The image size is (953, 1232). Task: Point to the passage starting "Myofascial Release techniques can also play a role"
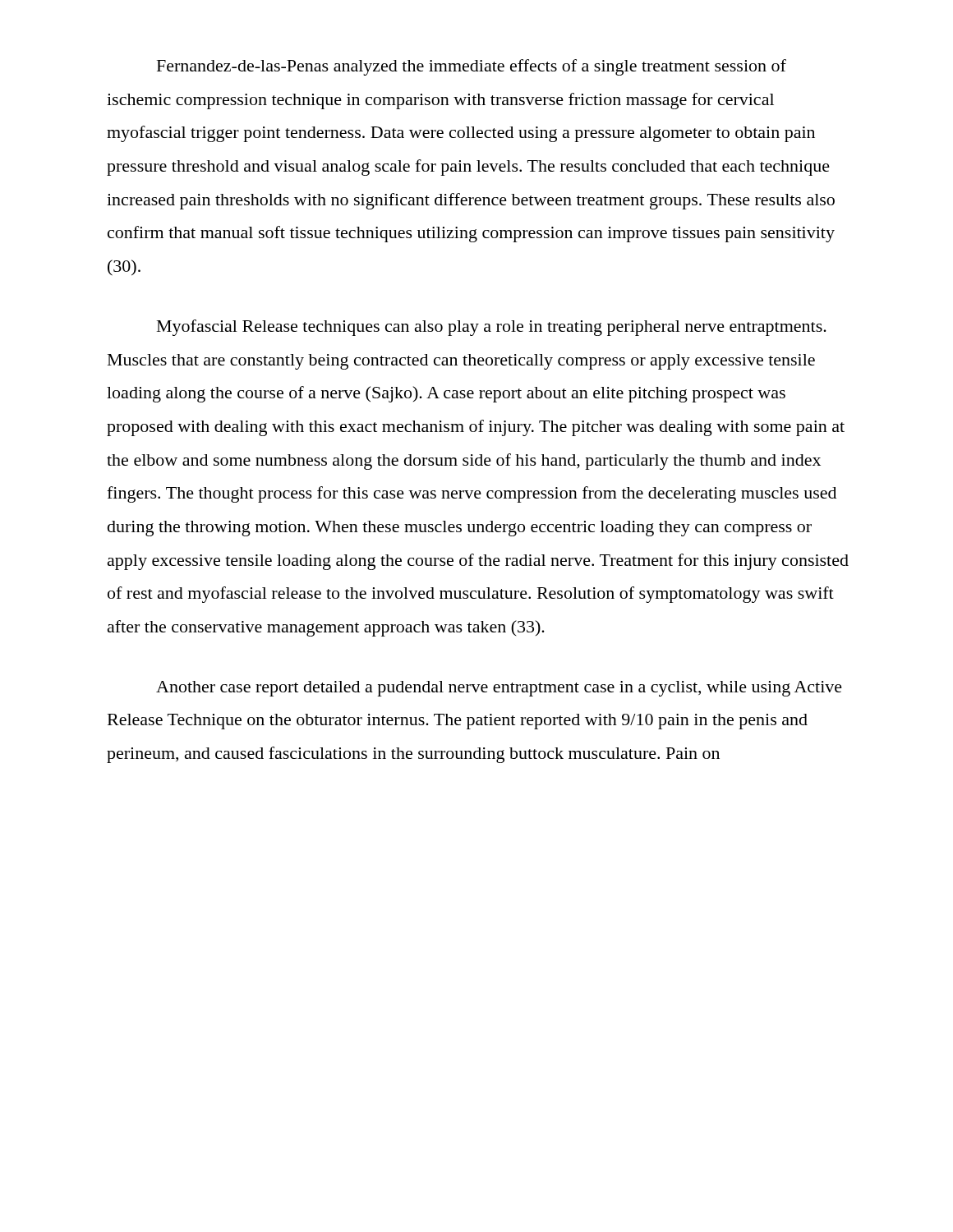click(x=478, y=476)
